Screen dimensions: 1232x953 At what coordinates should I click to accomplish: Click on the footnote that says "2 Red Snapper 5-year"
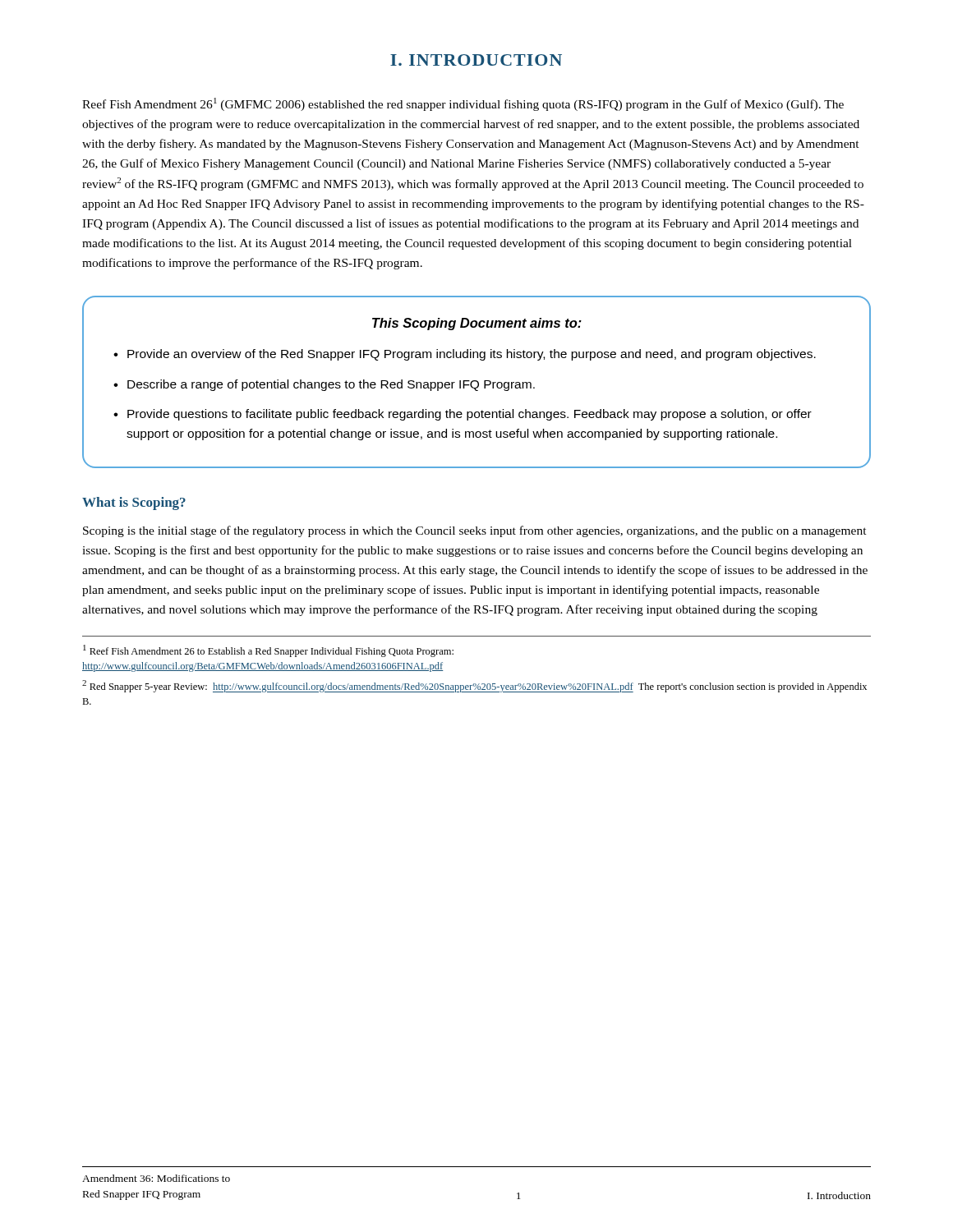click(x=475, y=693)
